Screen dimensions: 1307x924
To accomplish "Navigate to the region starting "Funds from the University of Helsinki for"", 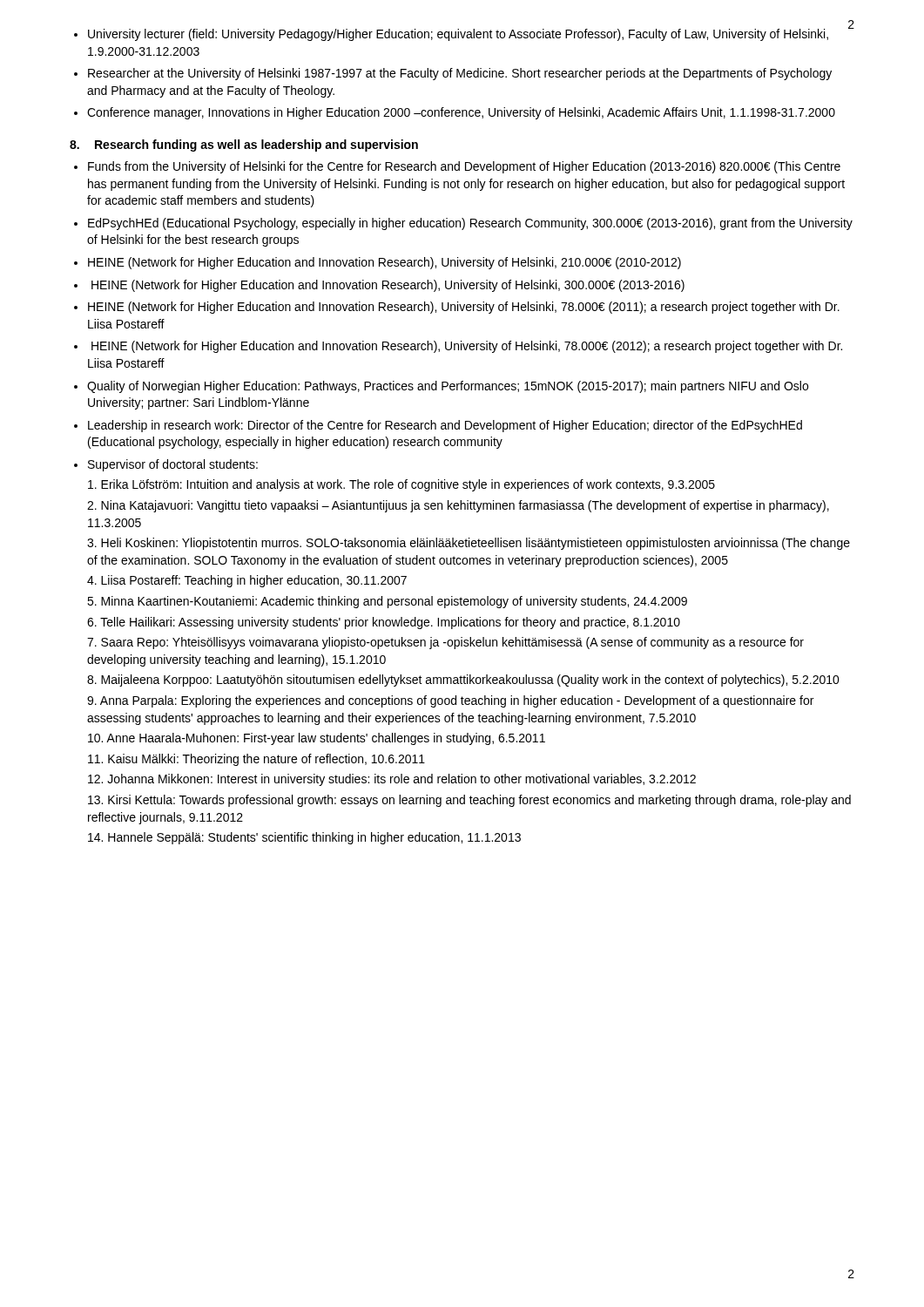I will coord(466,184).
